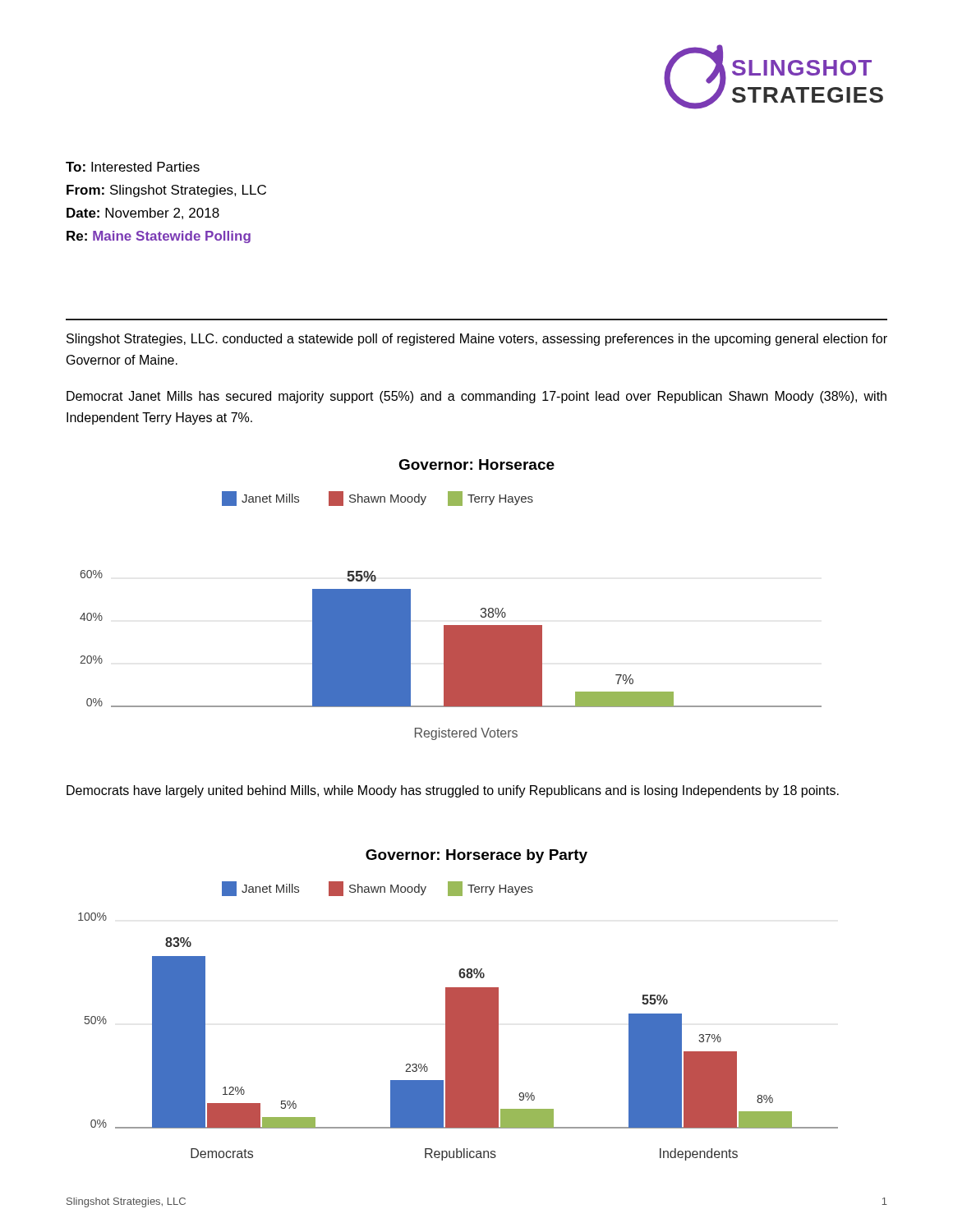Click on the logo
The width and height of the screenshot is (953, 1232).
click(x=772, y=80)
